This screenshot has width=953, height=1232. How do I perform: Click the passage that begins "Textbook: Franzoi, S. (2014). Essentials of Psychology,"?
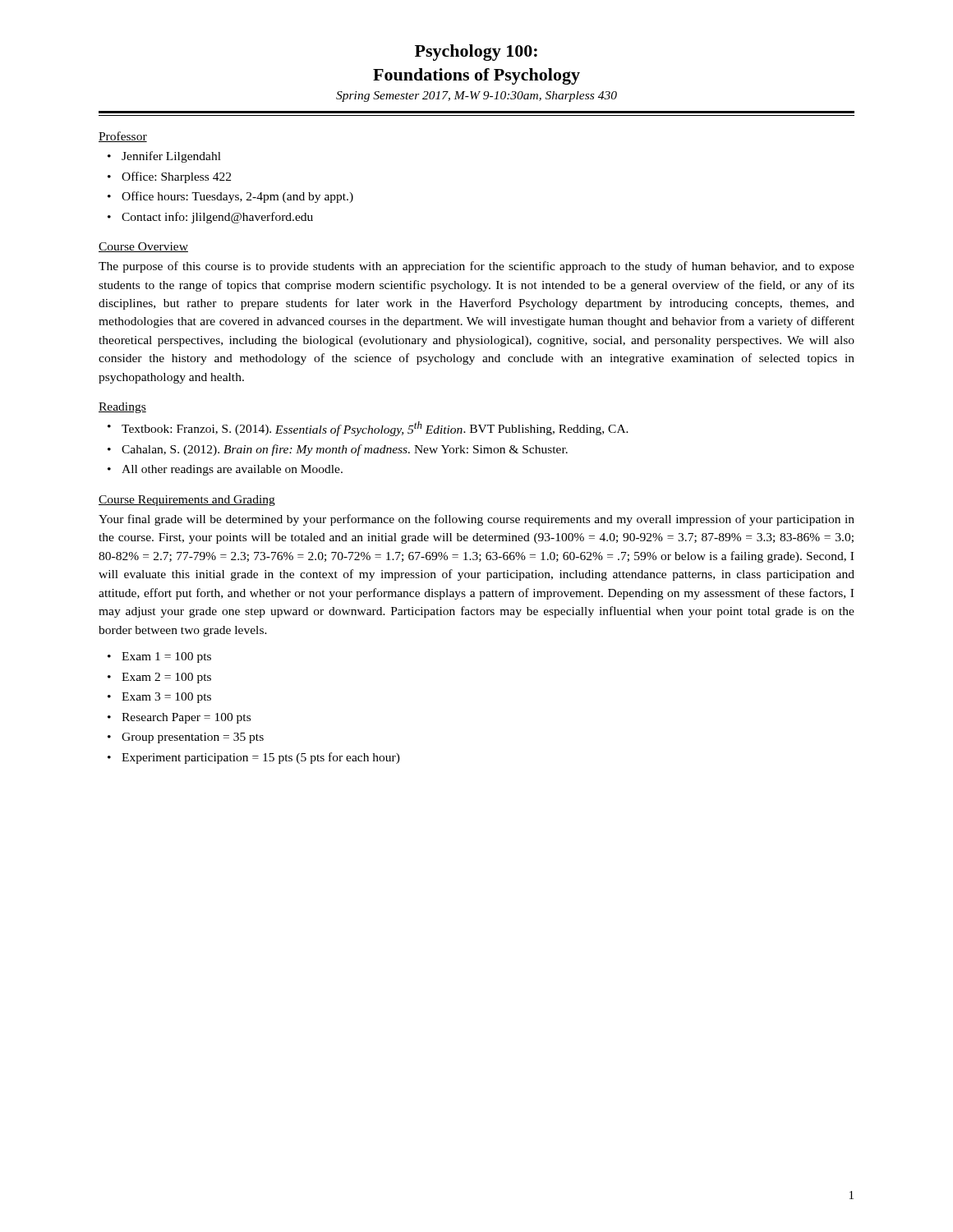coord(375,427)
